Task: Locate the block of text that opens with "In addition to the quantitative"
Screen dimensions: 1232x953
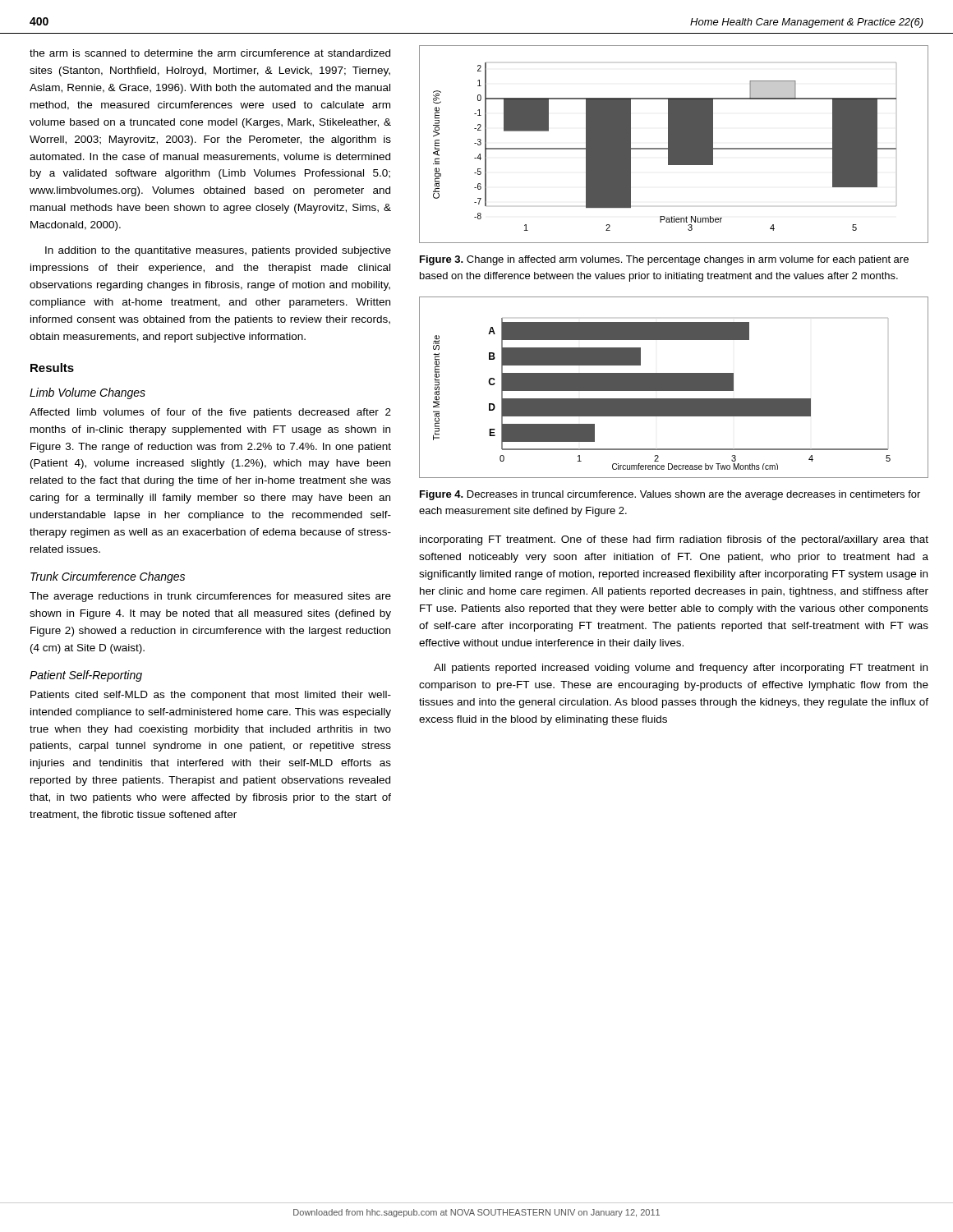Action: pos(210,294)
